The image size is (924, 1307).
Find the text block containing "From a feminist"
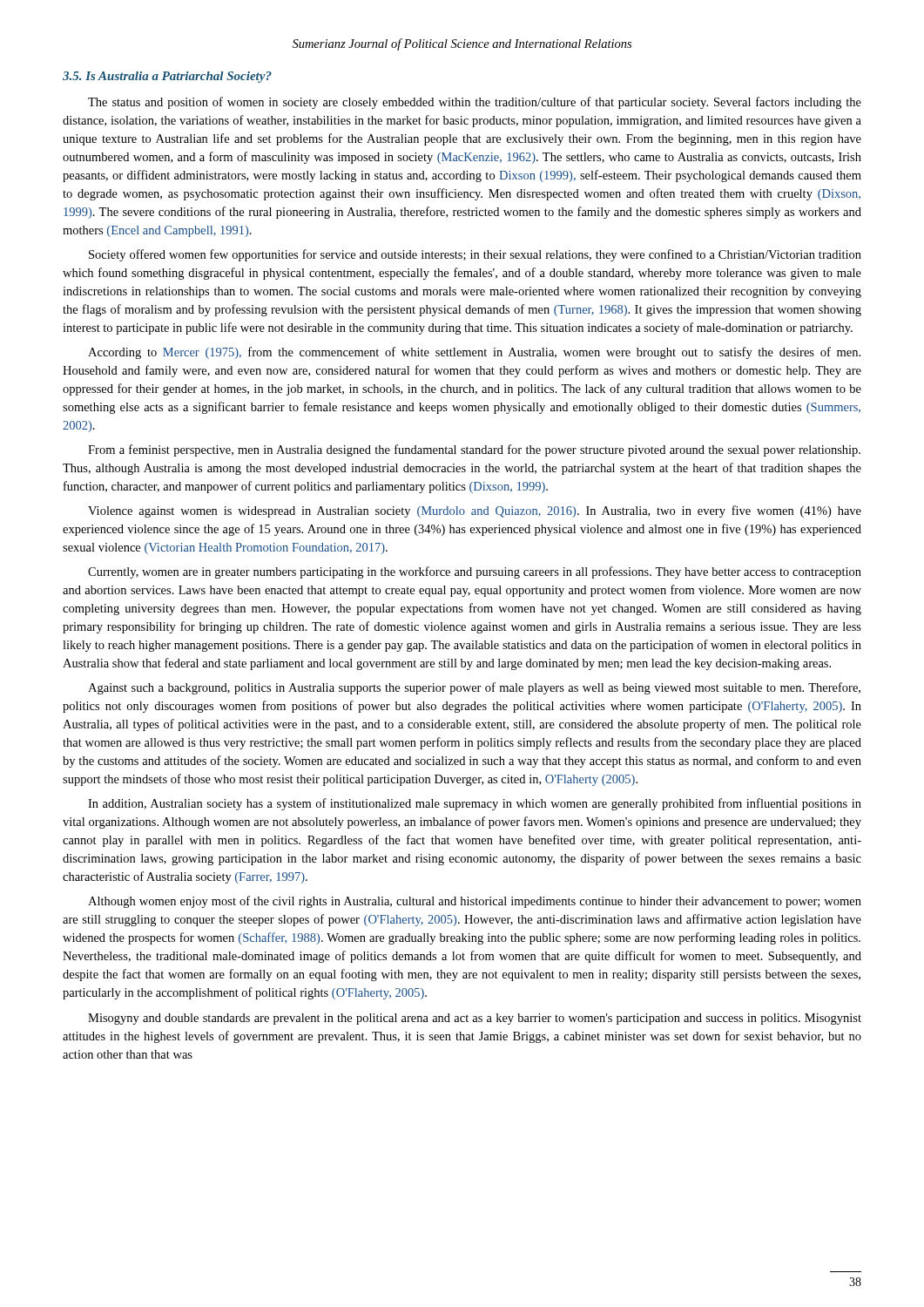pyautogui.click(x=462, y=468)
